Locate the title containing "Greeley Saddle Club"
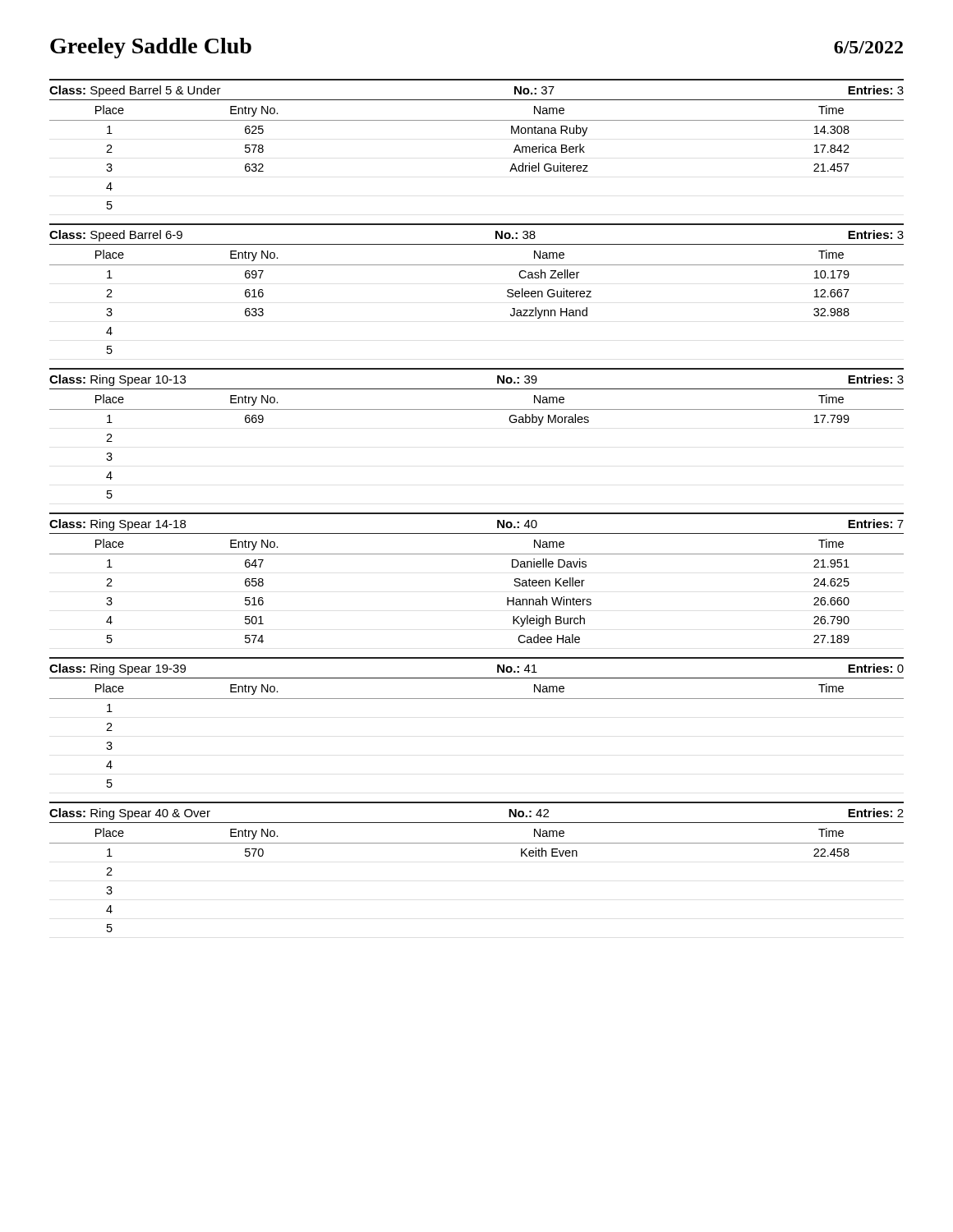Viewport: 953px width, 1232px height. click(x=151, y=46)
